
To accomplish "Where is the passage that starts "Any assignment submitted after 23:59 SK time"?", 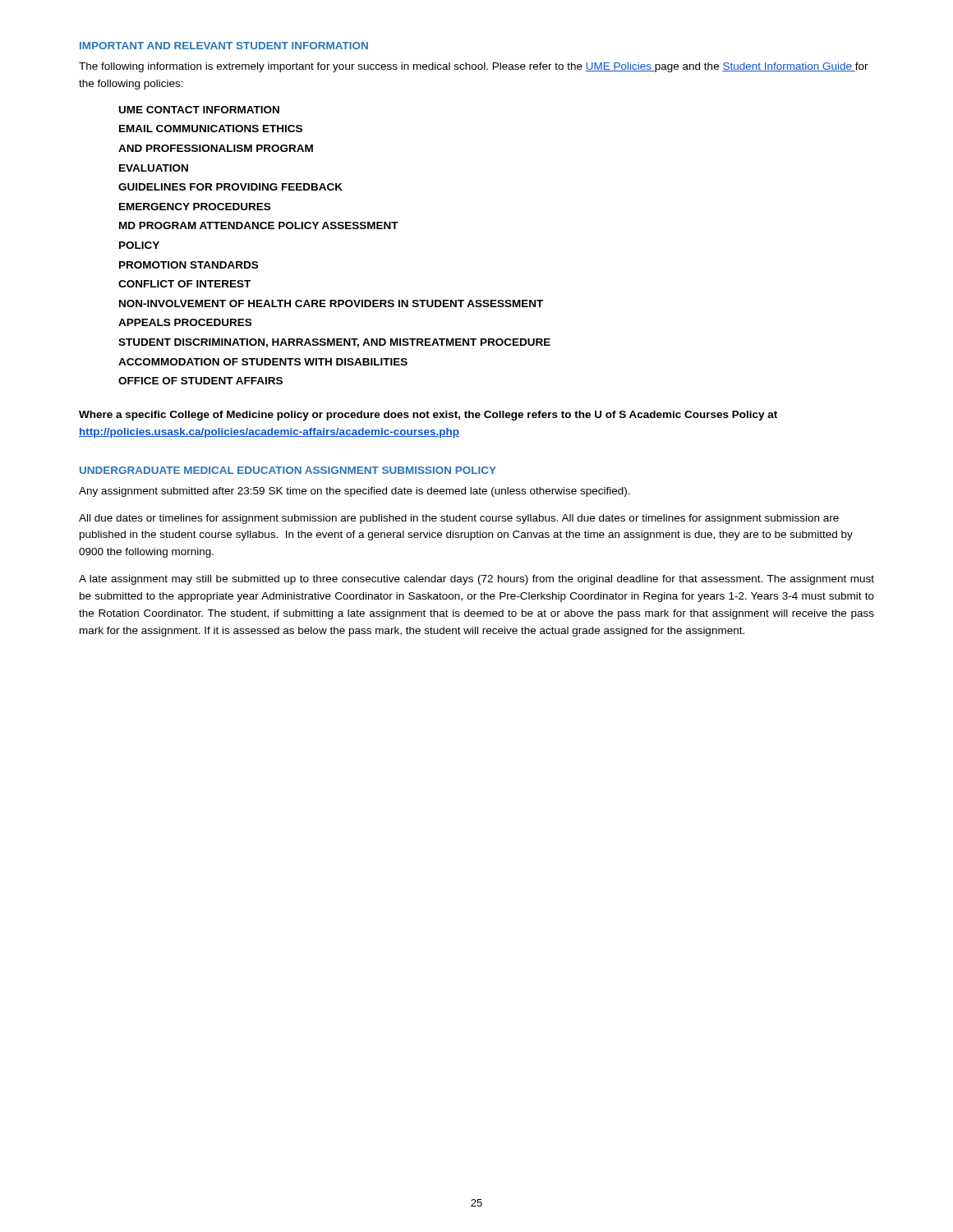I will 355,490.
